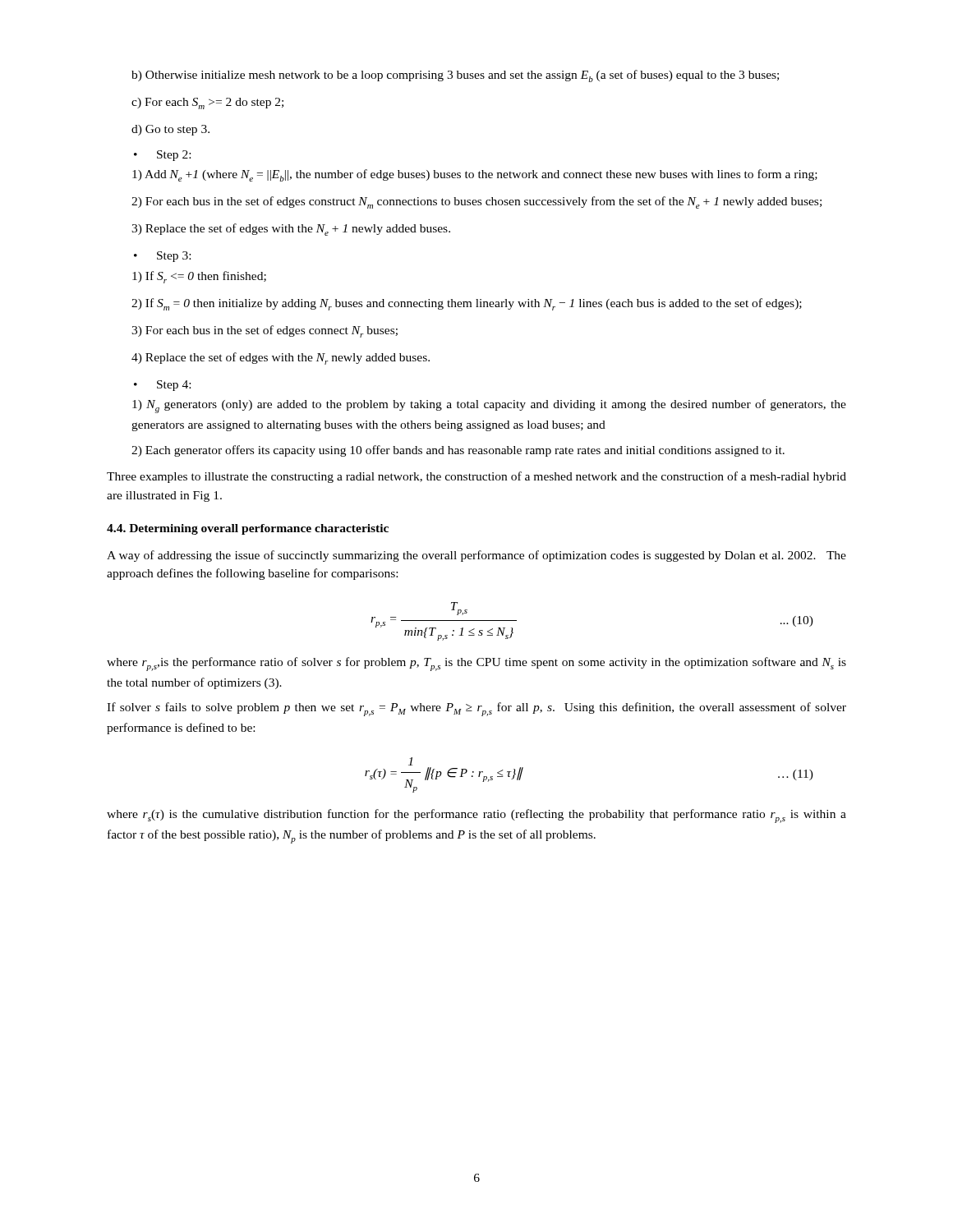Select the list item with the text "d) Go to step"
Image resolution: width=953 pixels, height=1232 pixels.
pos(171,129)
